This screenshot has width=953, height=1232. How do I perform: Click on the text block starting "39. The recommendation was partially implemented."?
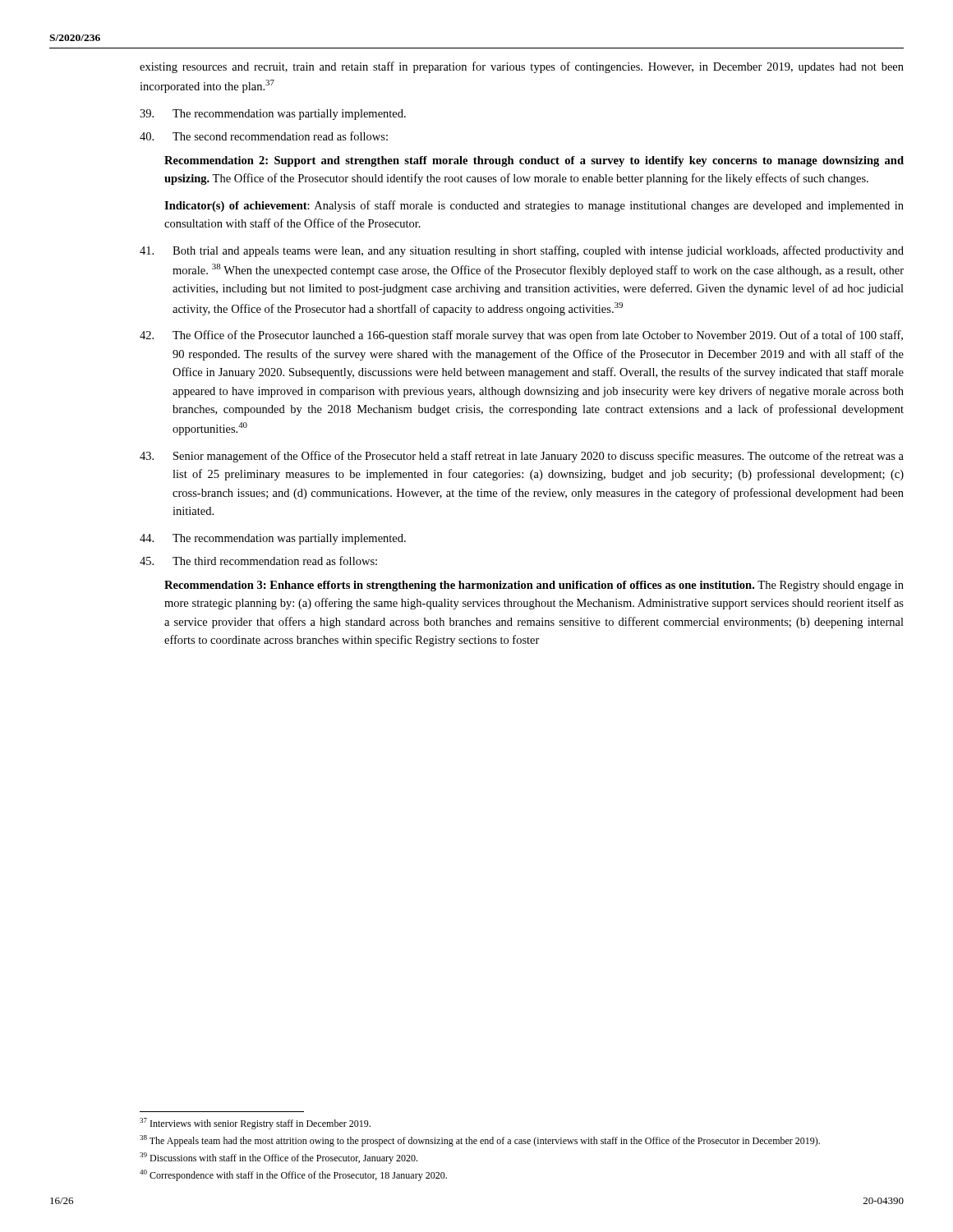(273, 115)
